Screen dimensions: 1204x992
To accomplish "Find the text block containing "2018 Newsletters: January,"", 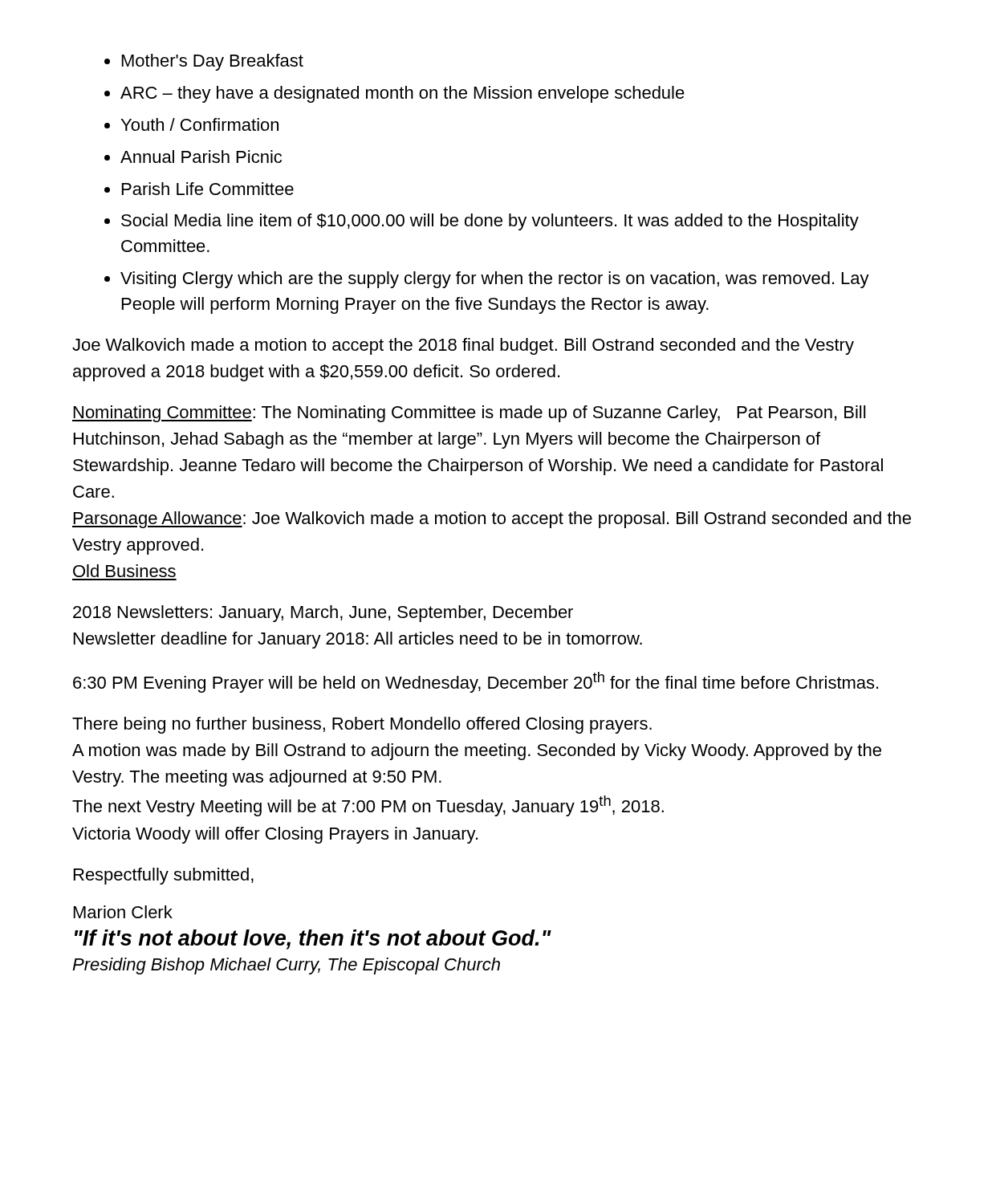I will tap(358, 625).
